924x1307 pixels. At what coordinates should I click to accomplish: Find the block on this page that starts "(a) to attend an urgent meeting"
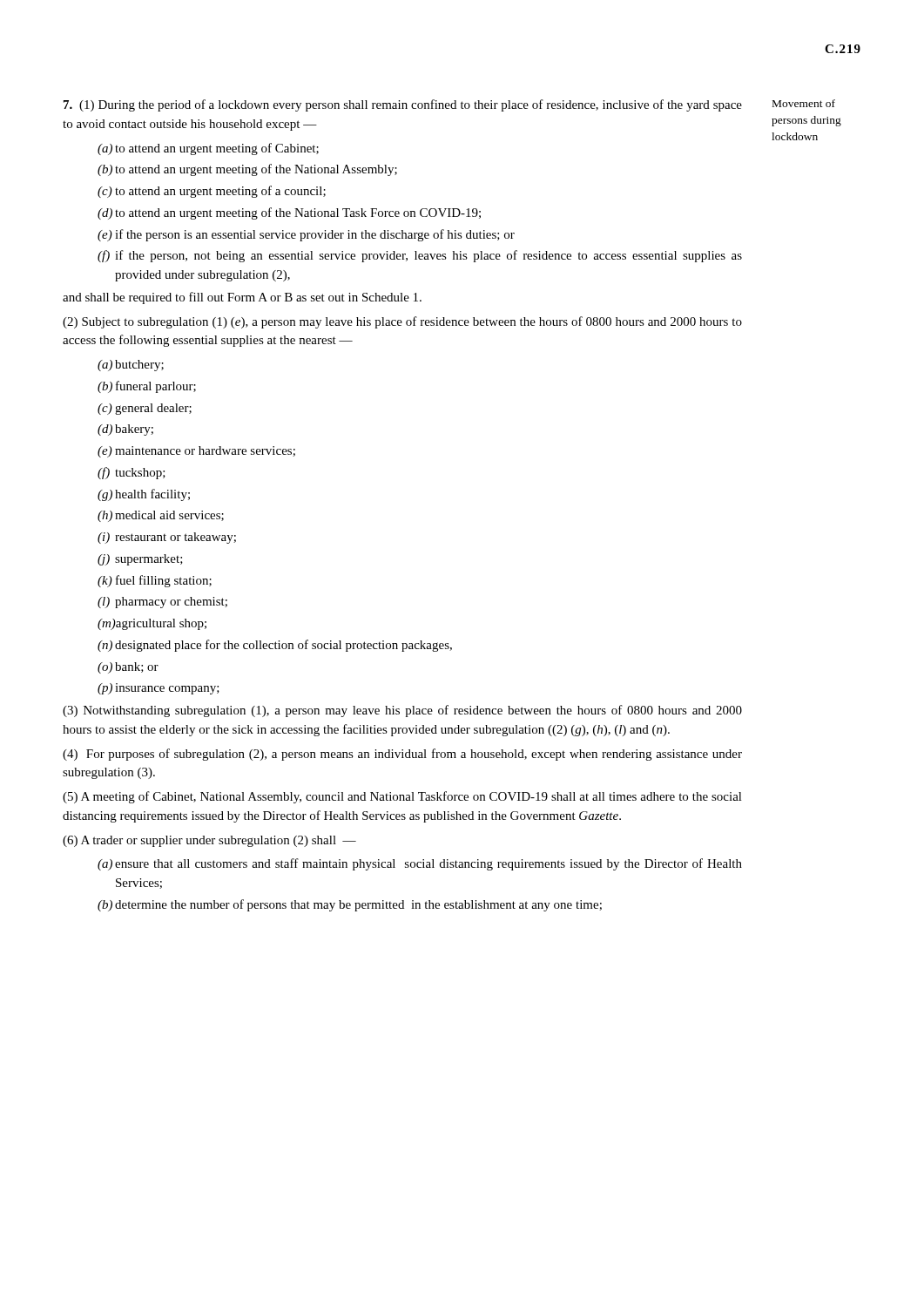(x=208, y=149)
